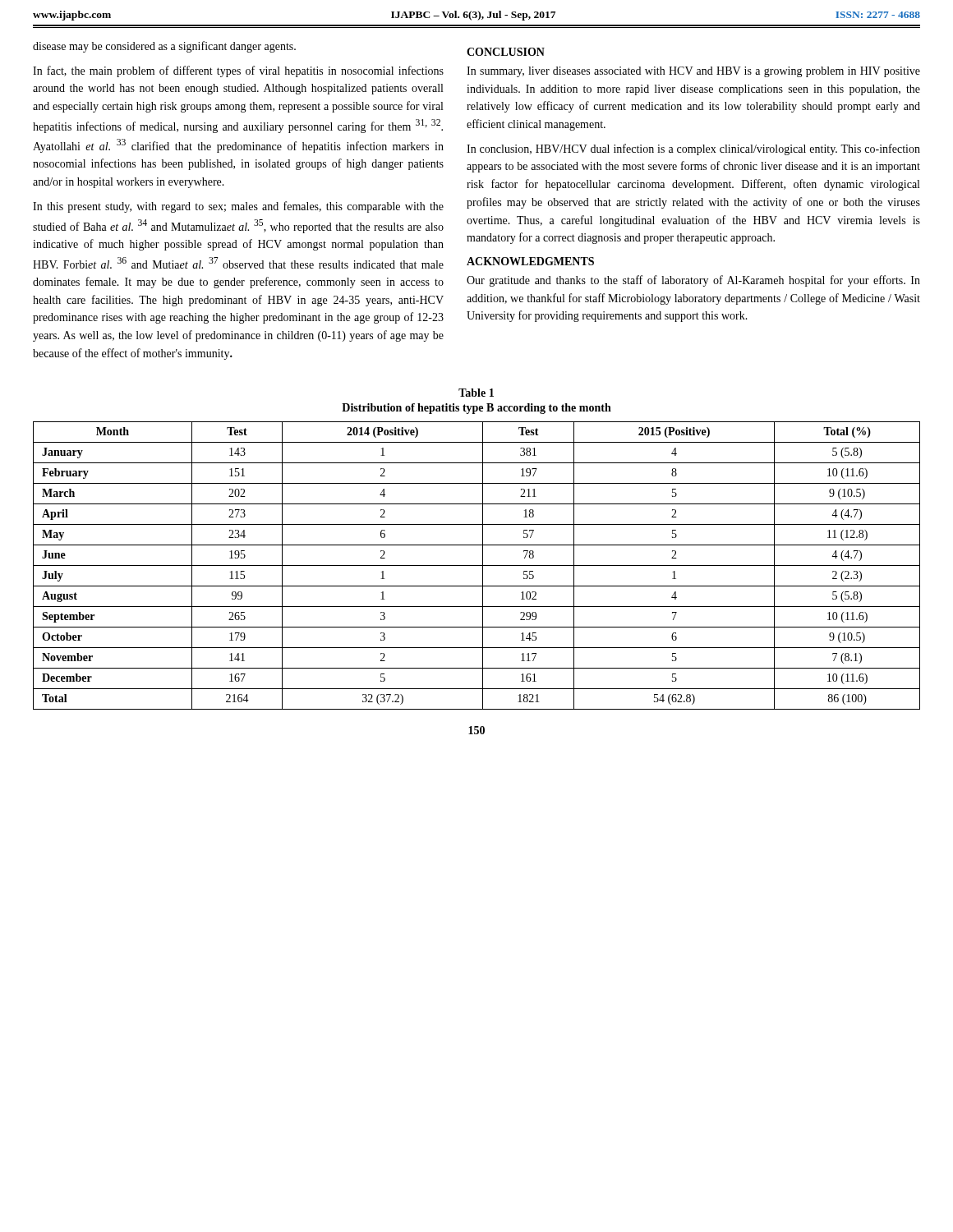Click on the region starting "In this present study, with regard"
This screenshot has width=953, height=1232.
(238, 280)
